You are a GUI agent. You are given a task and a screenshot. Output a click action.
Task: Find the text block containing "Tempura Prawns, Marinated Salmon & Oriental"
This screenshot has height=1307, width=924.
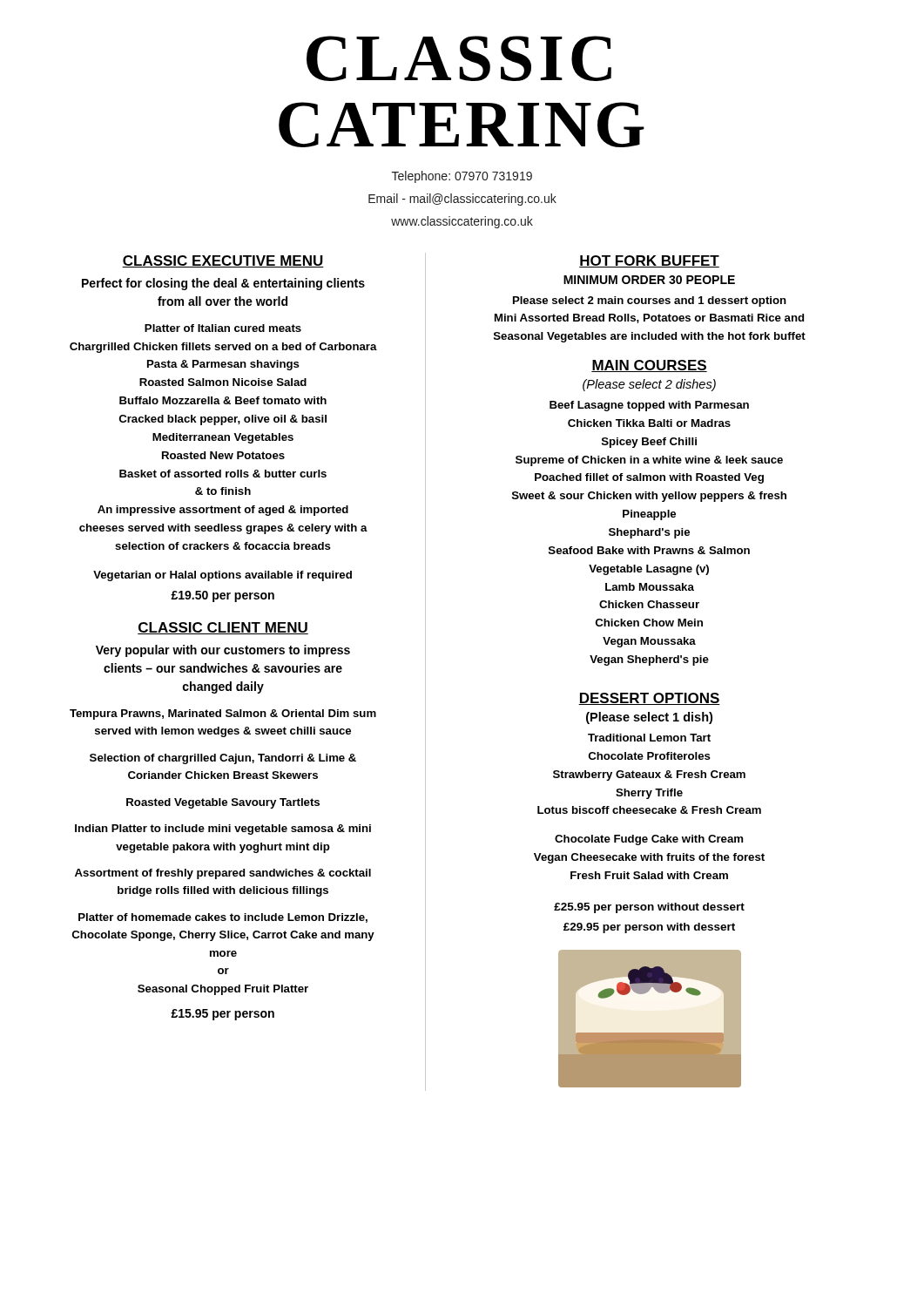coord(223,722)
